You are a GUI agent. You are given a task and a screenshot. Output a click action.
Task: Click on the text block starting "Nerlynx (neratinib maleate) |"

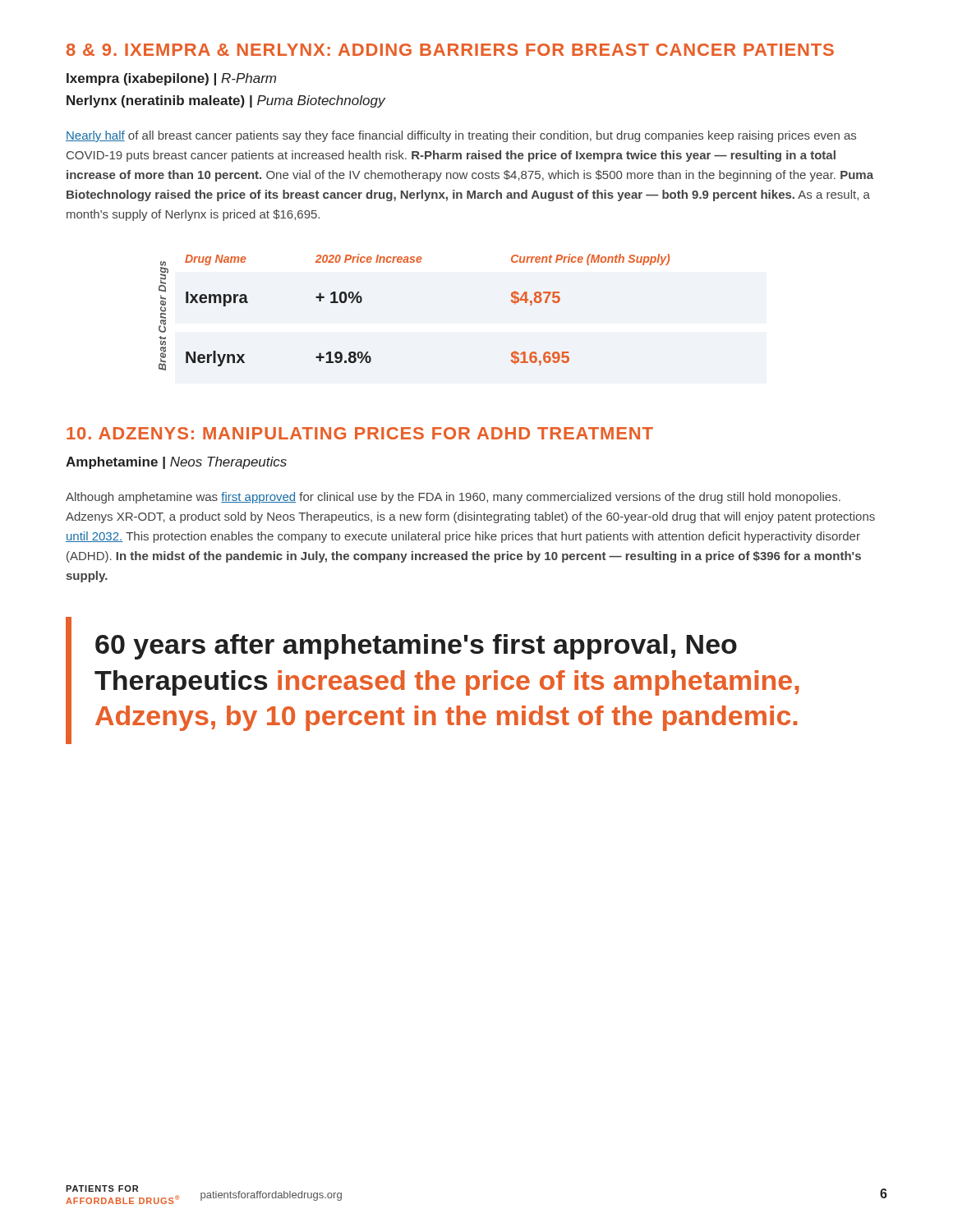[226, 101]
